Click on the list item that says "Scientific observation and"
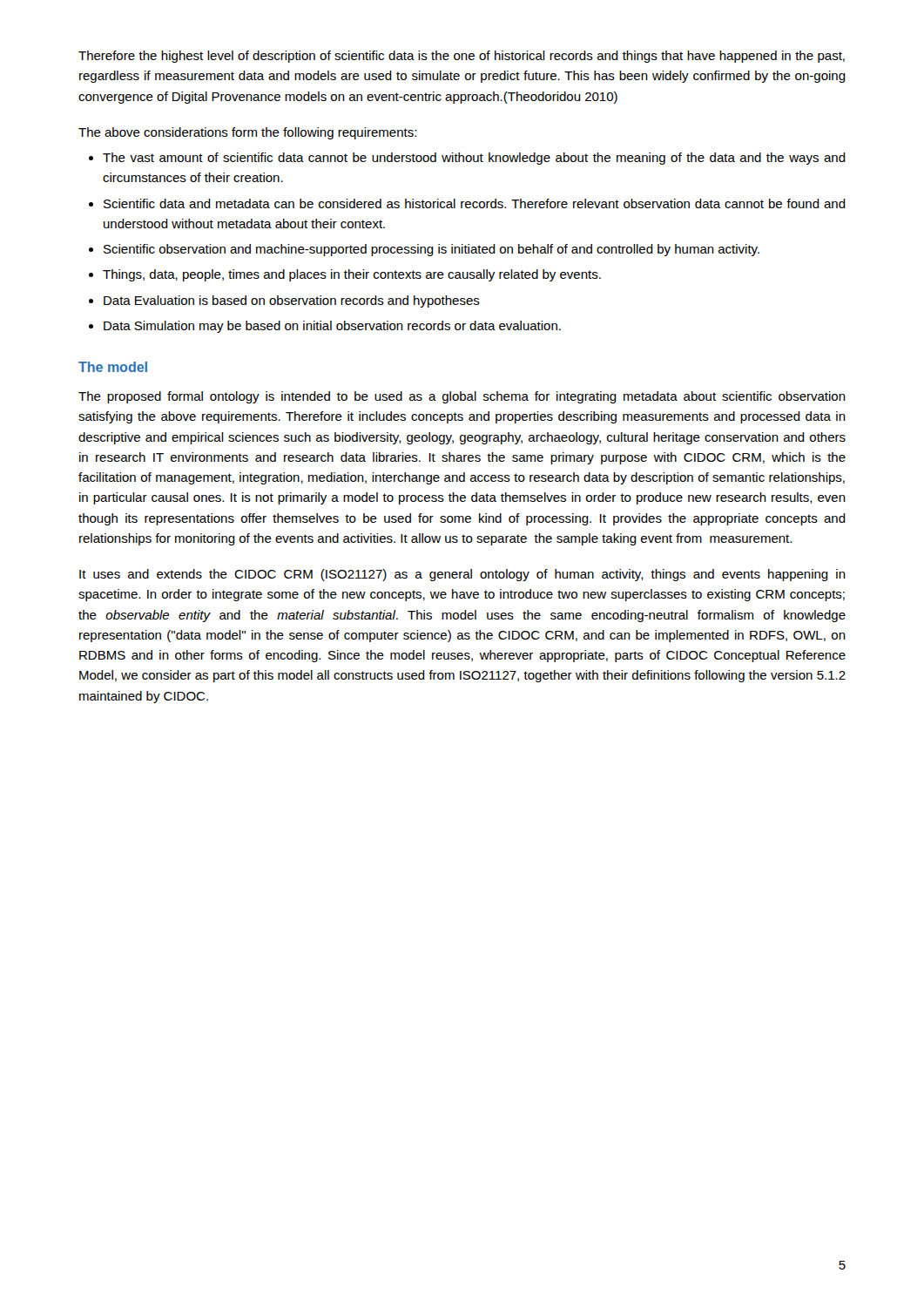Screen dimensions: 1307x924 [x=432, y=249]
